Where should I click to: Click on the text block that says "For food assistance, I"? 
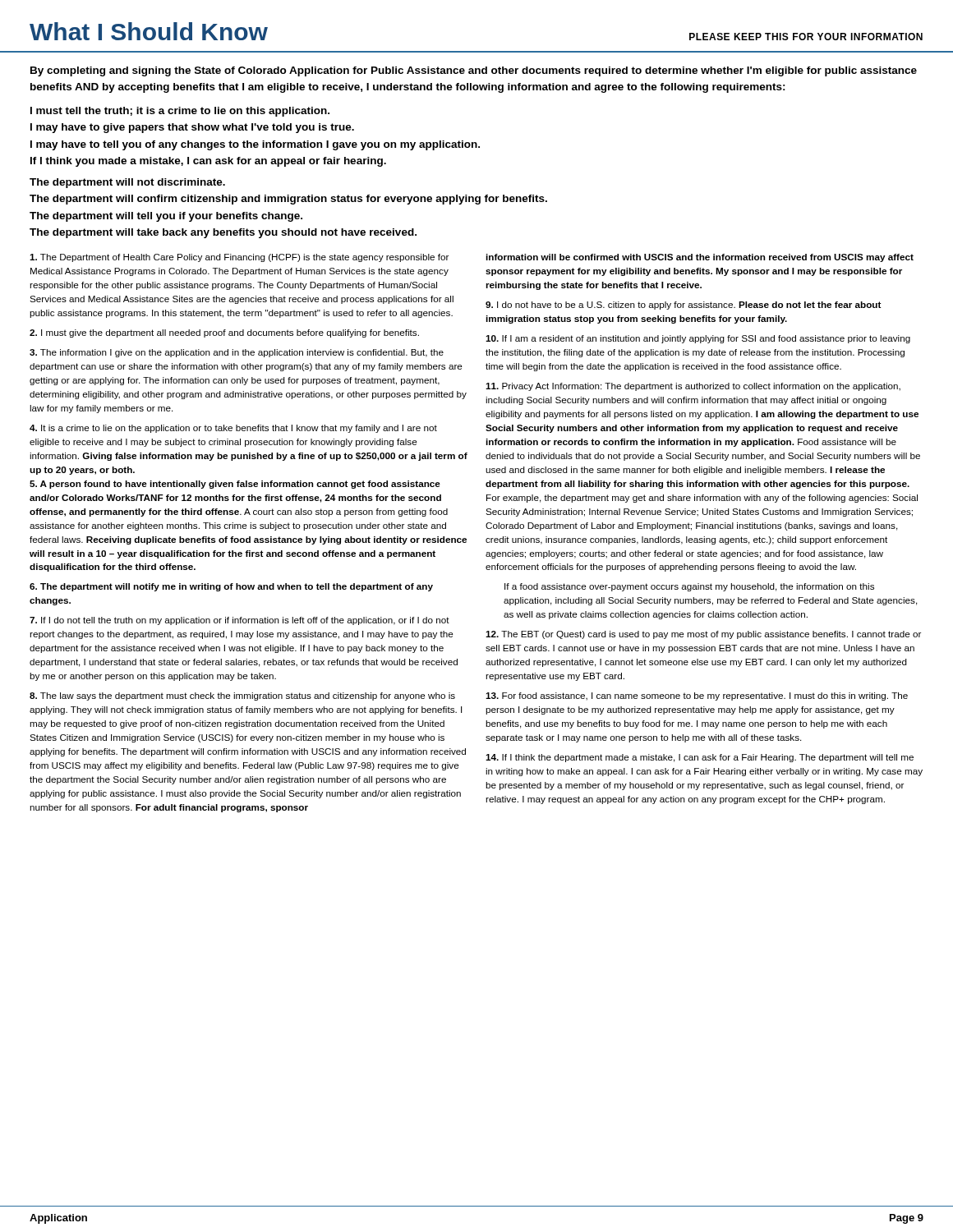click(x=705, y=717)
